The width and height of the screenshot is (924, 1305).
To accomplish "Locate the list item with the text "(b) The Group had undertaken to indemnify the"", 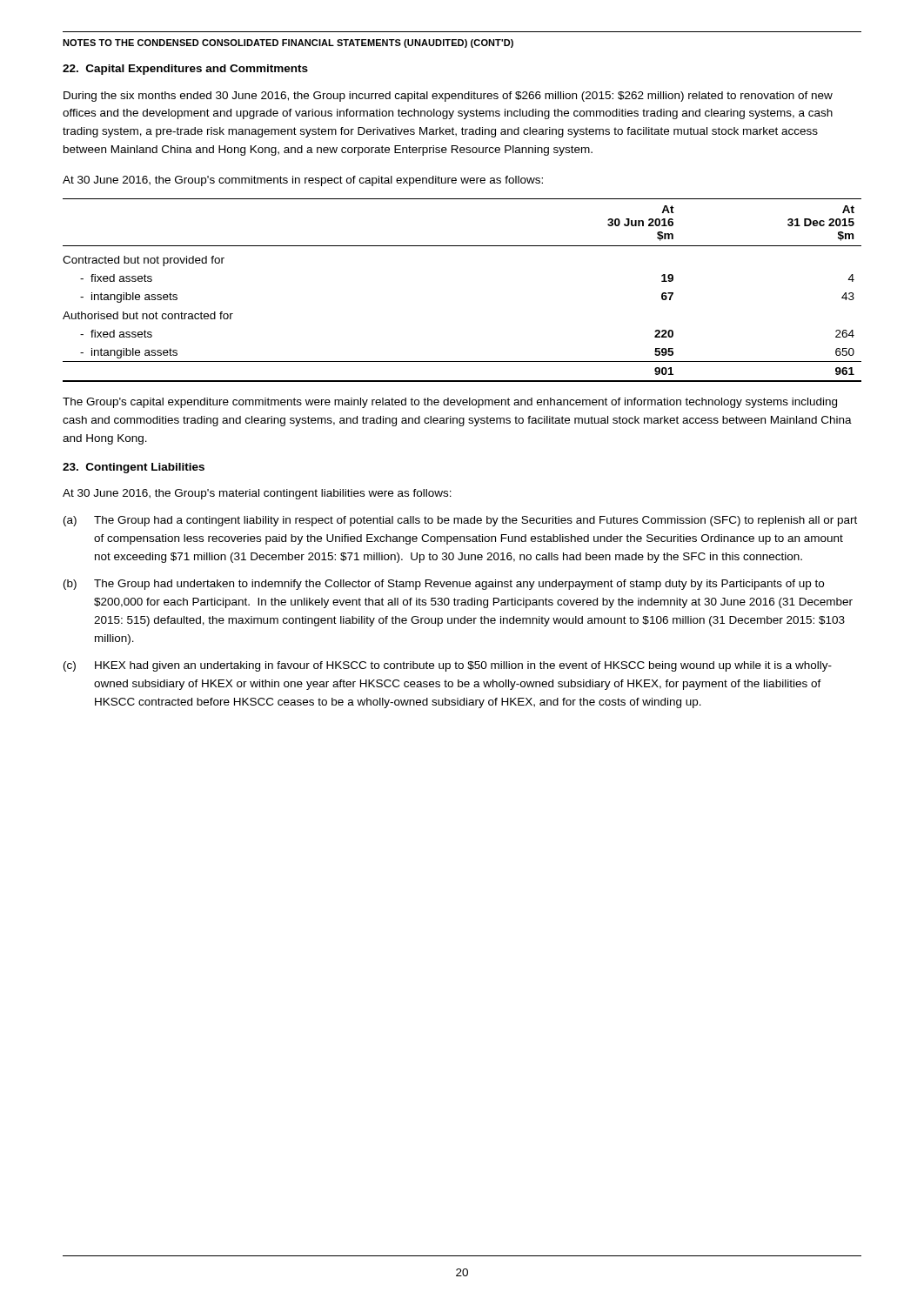I will 462,612.
